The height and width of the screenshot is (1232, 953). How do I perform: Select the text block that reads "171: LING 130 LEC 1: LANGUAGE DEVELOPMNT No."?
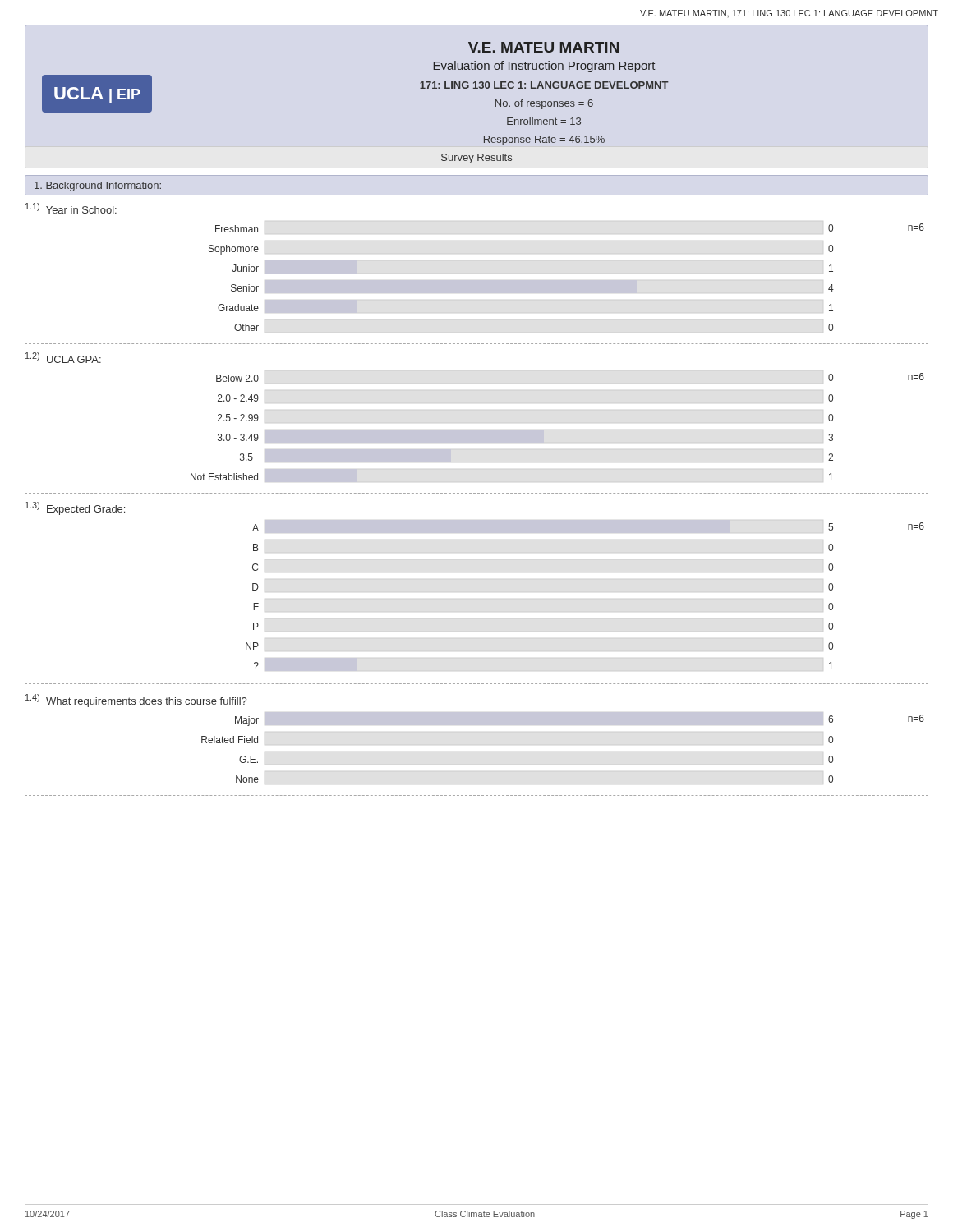[x=544, y=112]
